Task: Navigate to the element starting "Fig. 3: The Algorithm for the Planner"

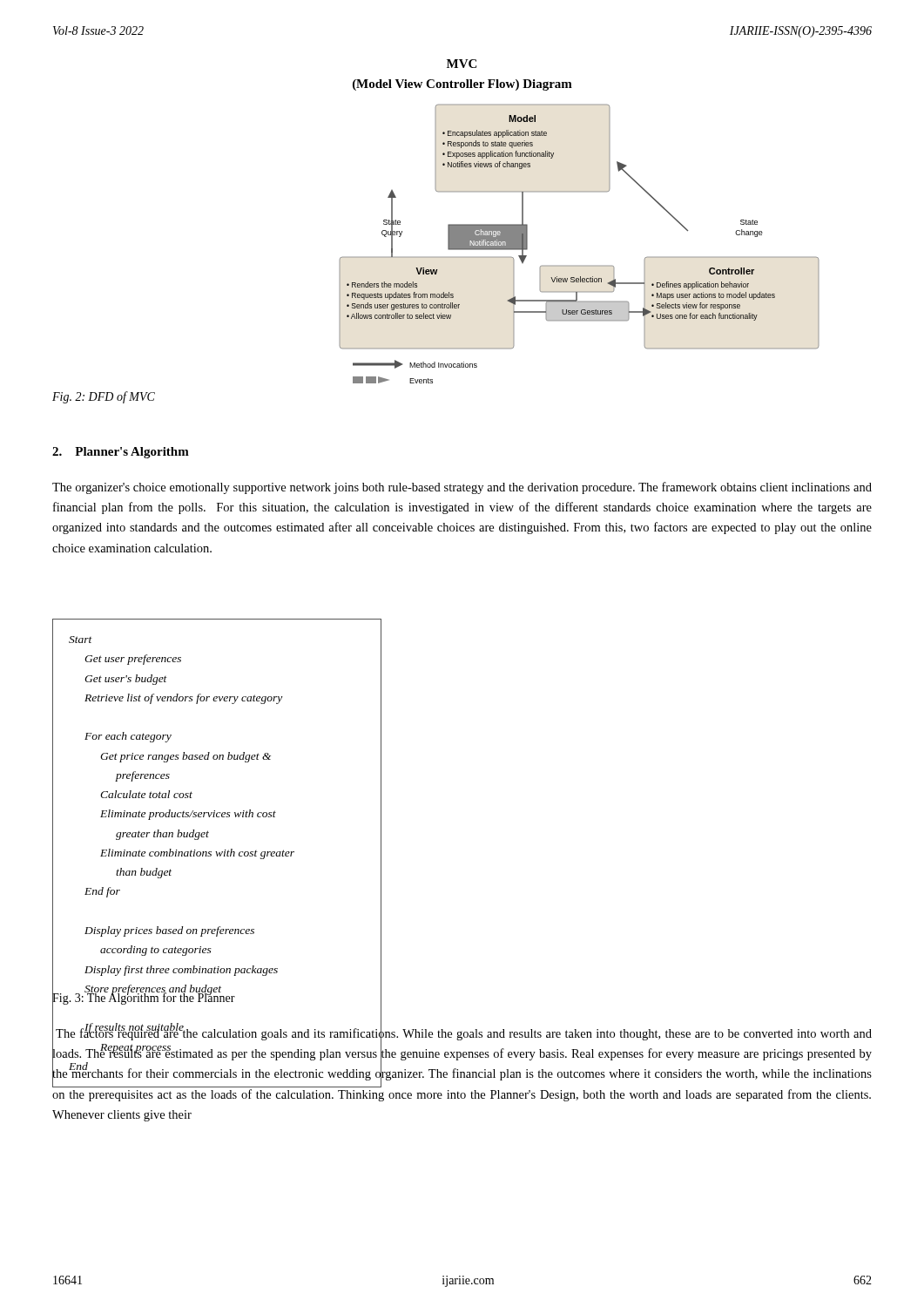Action: click(143, 998)
